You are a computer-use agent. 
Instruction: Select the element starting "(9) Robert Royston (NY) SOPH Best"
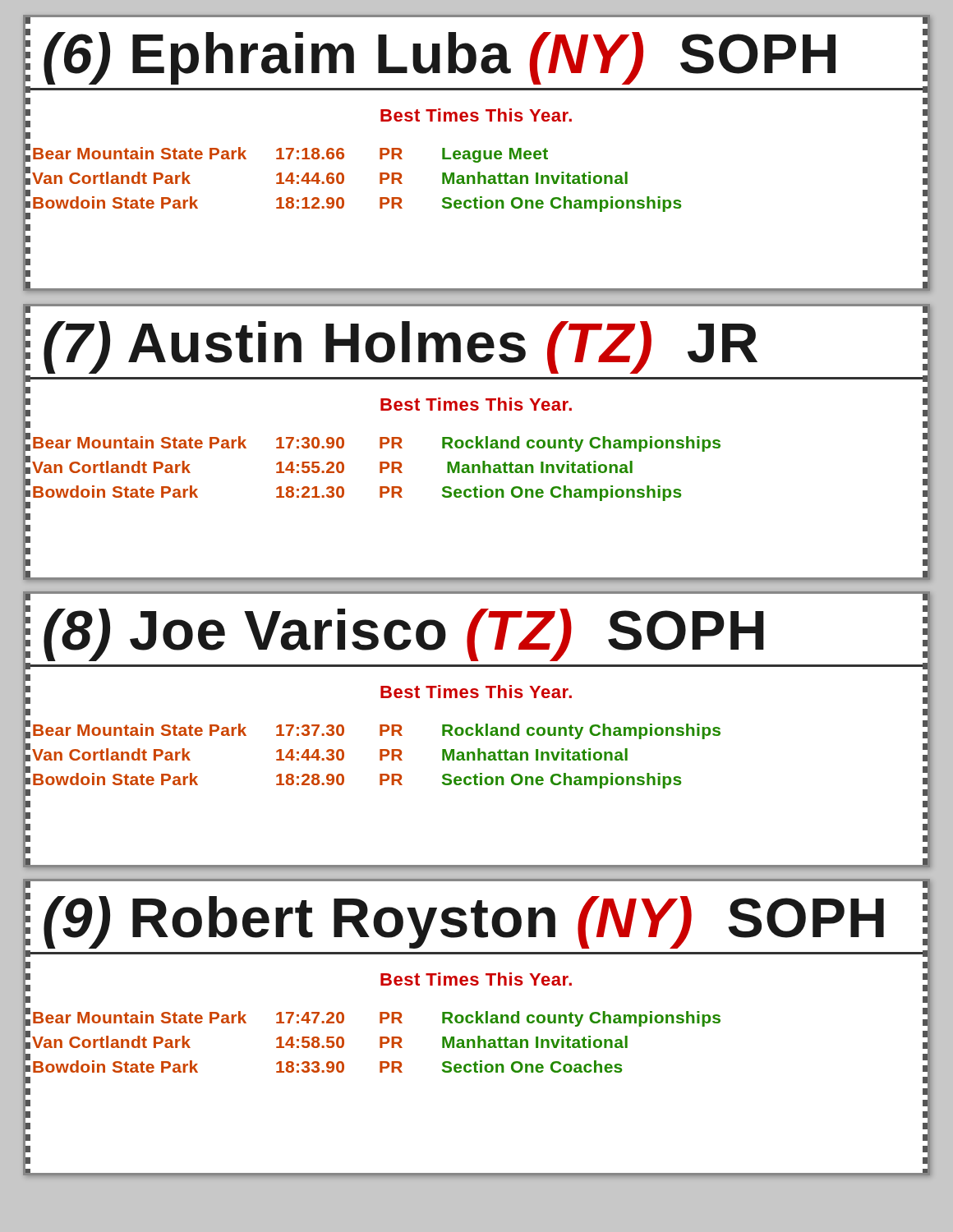476,980
